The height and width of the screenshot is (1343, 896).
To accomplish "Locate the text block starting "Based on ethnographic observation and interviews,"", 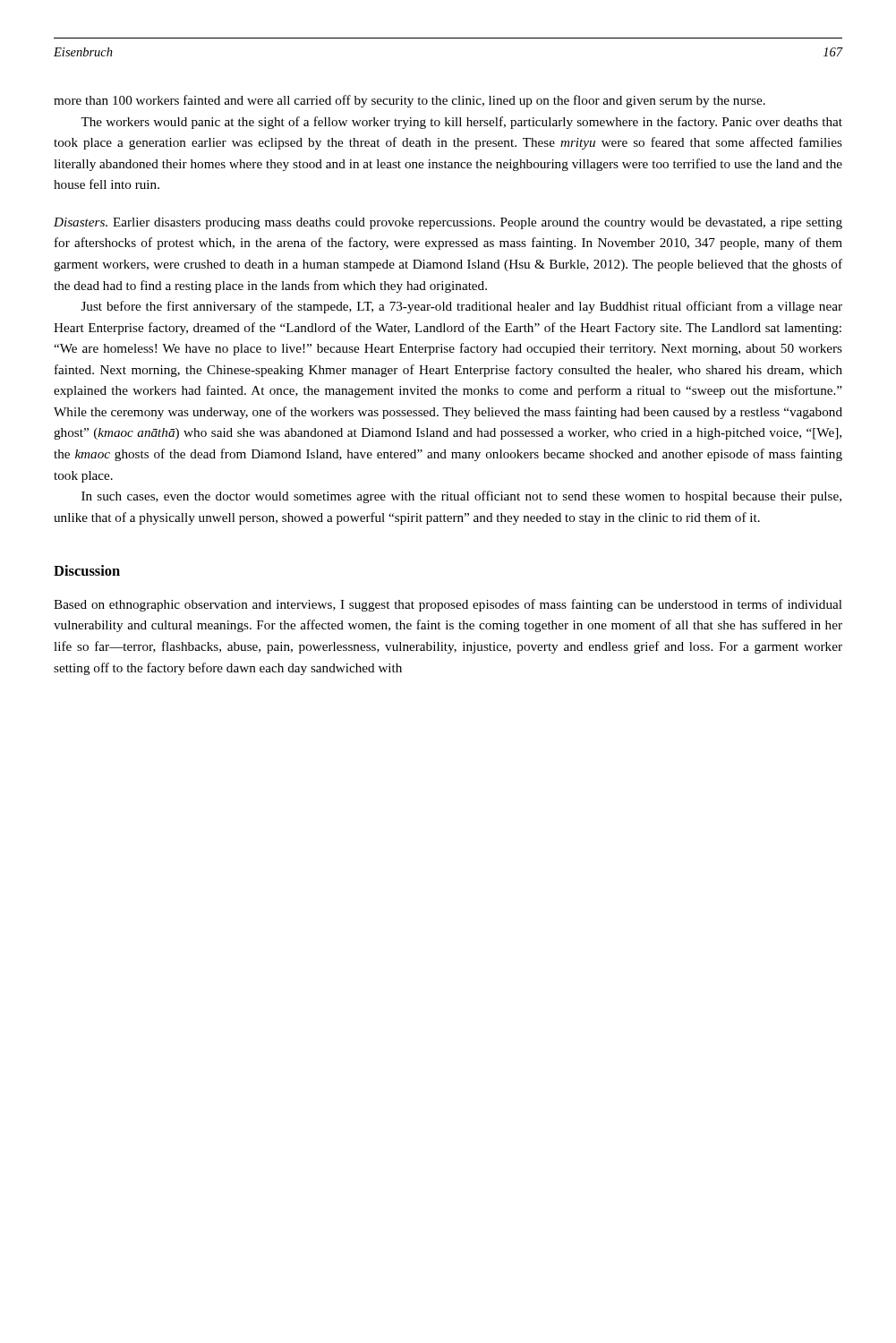I will pos(448,636).
